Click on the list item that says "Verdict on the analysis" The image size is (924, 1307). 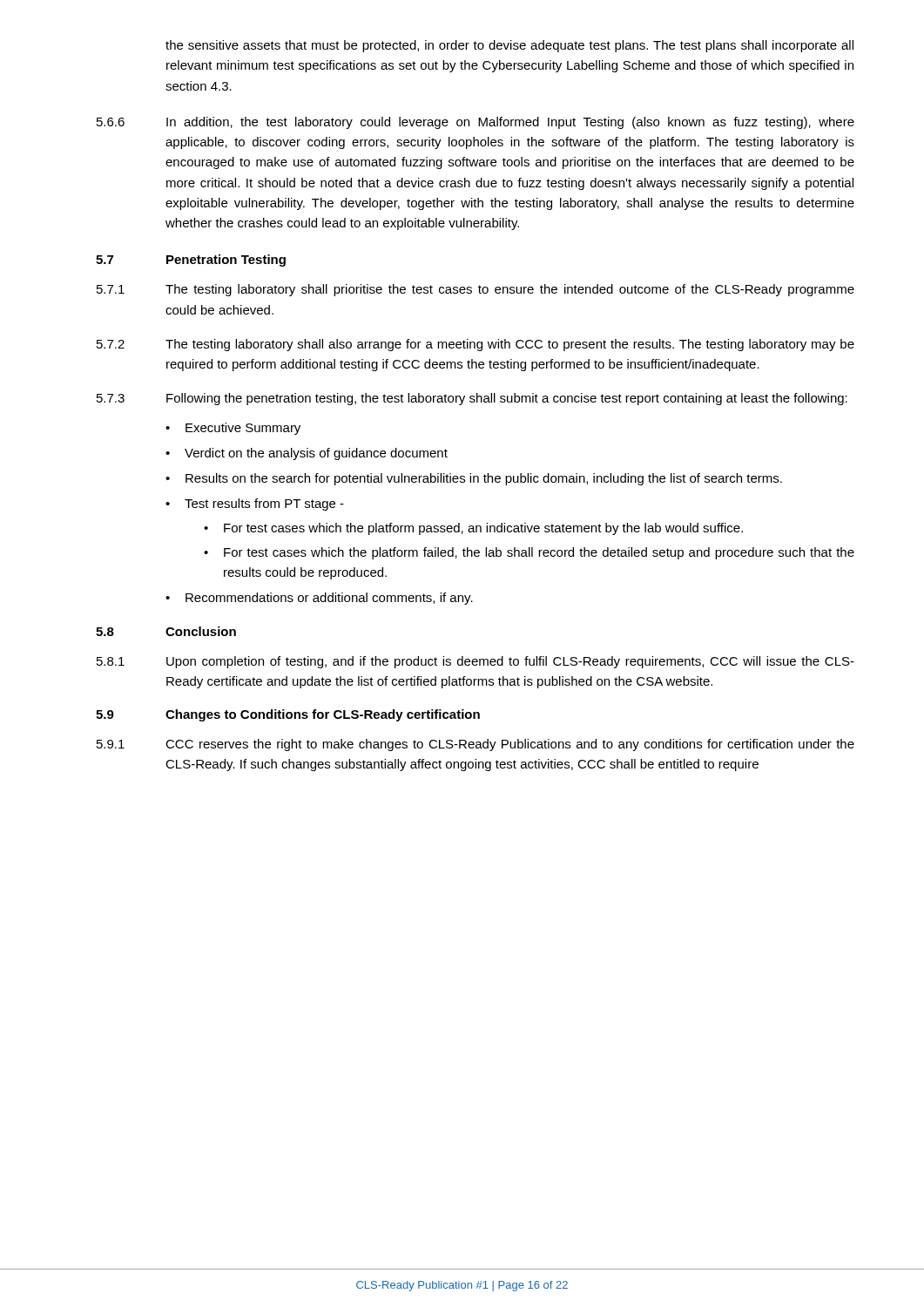(316, 452)
